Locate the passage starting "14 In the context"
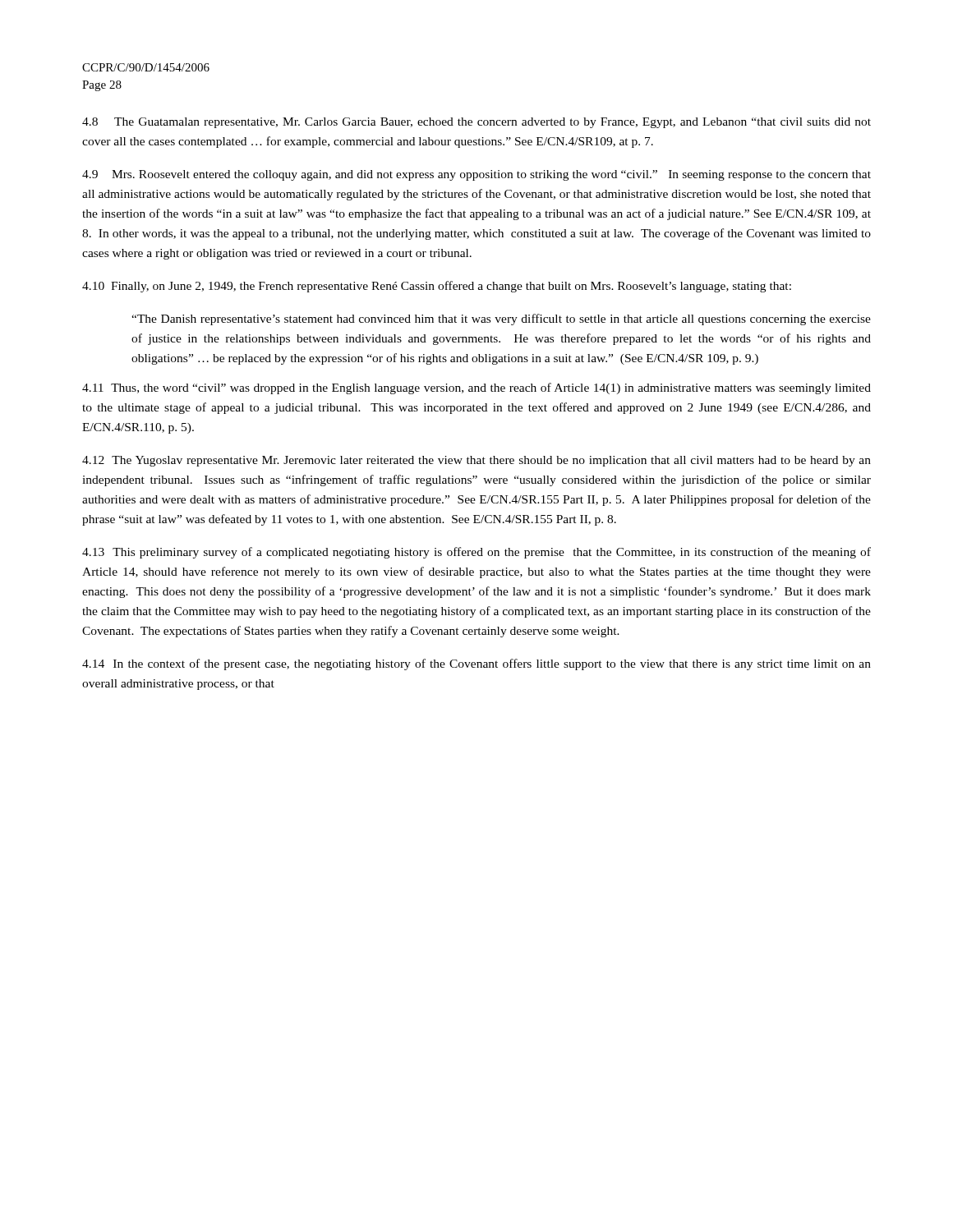 (476, 673)
